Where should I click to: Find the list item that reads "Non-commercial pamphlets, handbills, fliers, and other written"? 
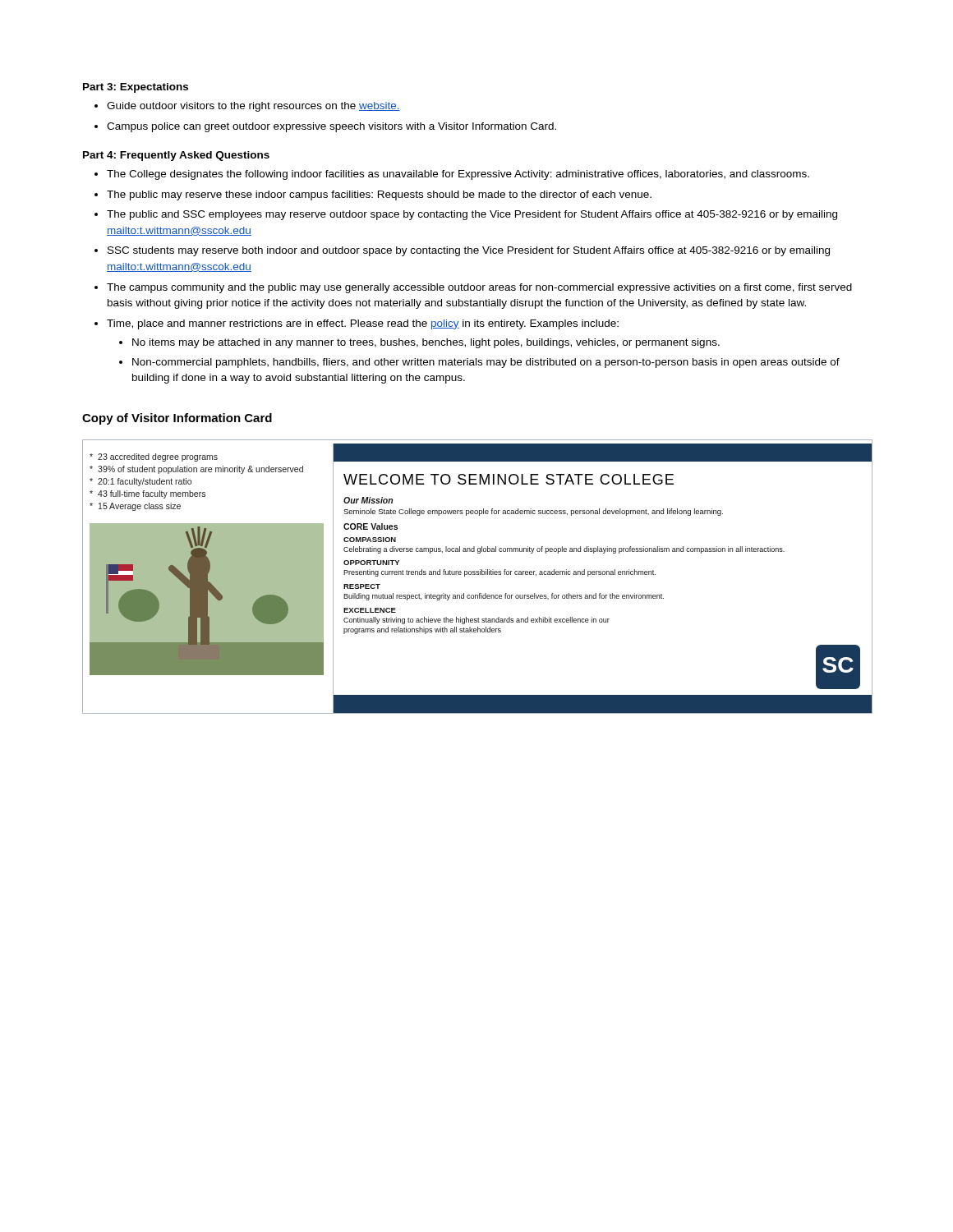click(x=501, y=370)
